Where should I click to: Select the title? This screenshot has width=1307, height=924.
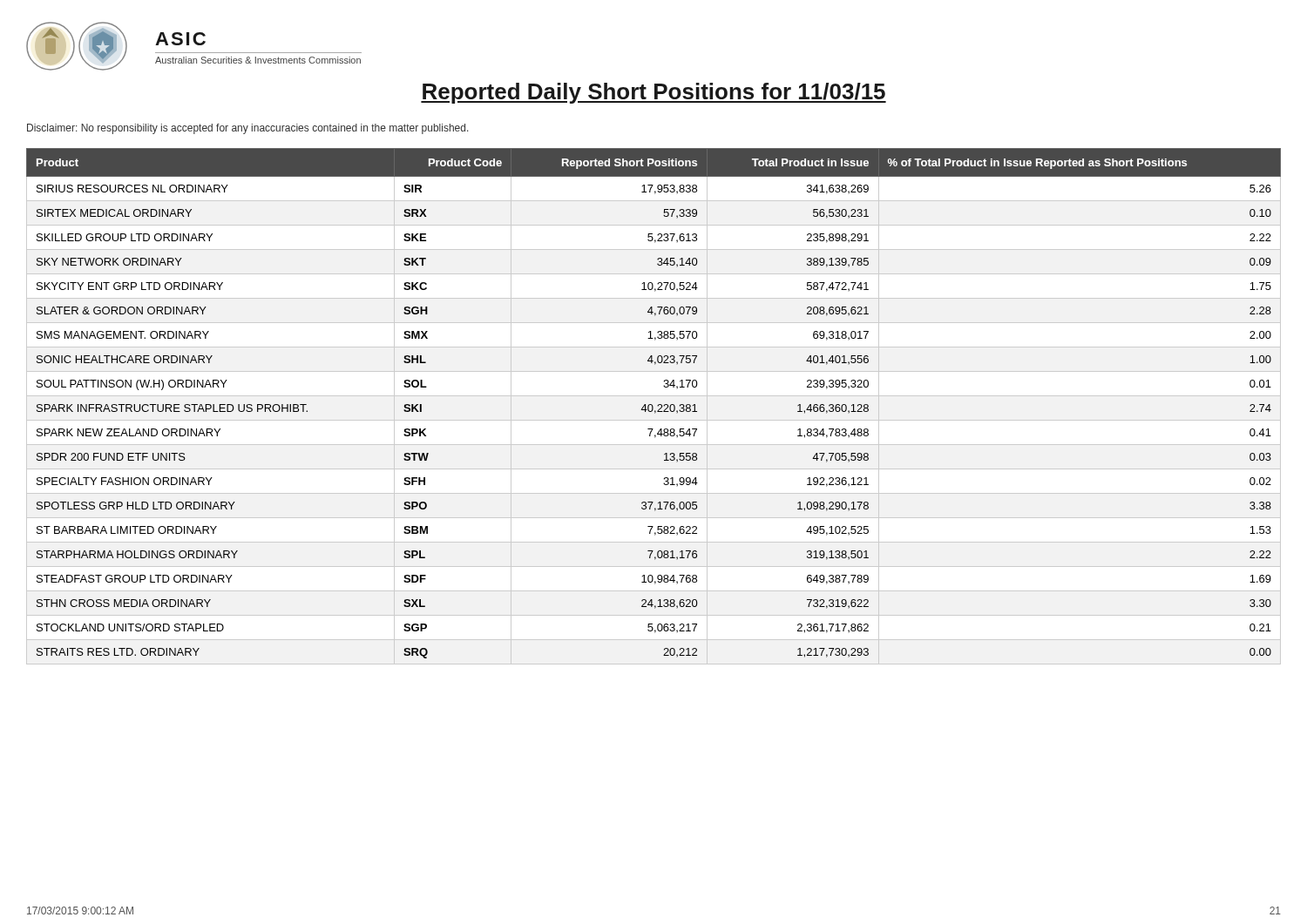pyautogui.click(x=654, y=91)
